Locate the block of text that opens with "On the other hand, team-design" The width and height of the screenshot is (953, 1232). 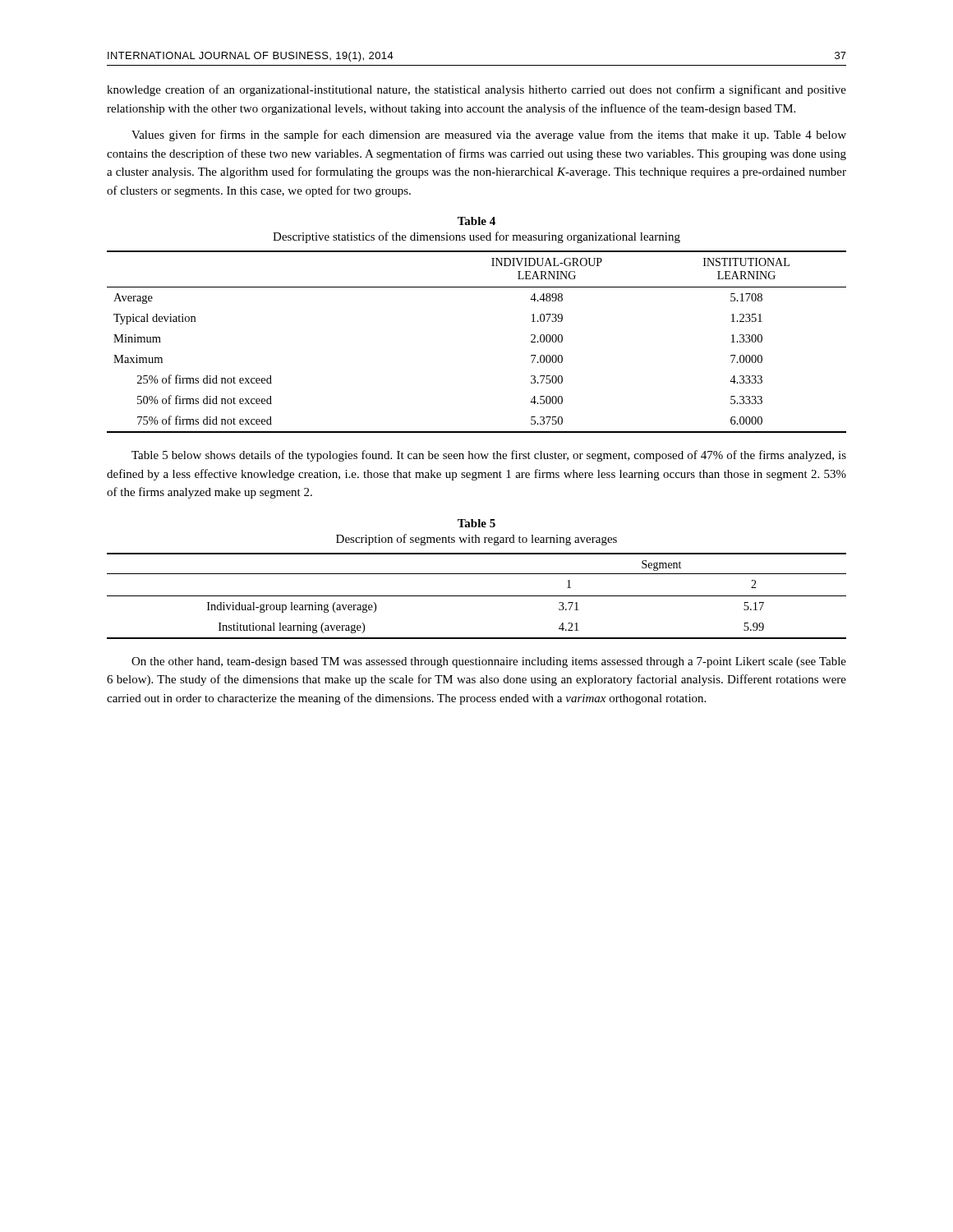(476, 679)
